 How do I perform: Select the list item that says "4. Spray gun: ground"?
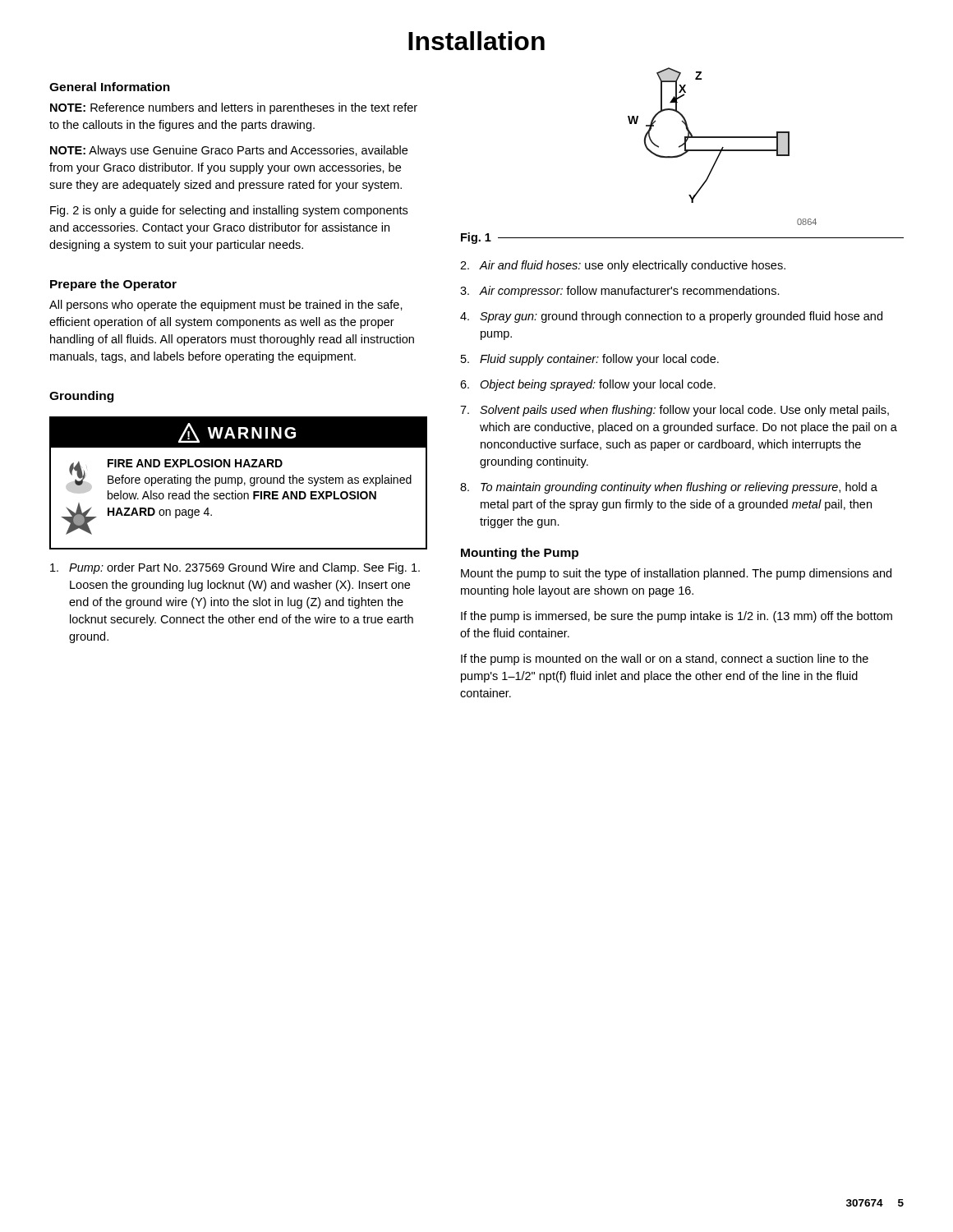pos(682,325)
